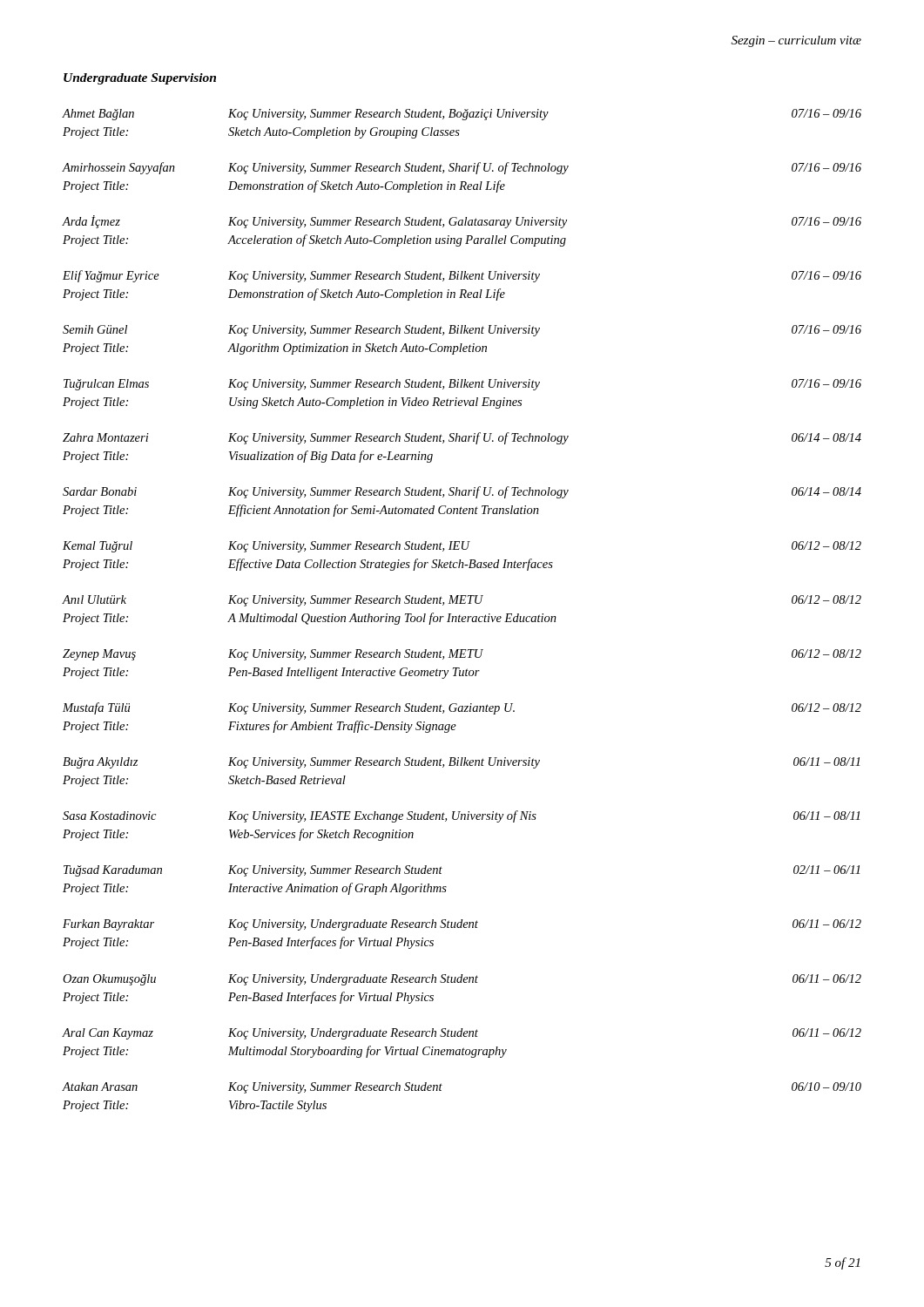This screenshot has width=924, height=1307.
Task: Click on the region starting "Kemal TuğrulProject Title: Koç"
Action: point(462,555)
